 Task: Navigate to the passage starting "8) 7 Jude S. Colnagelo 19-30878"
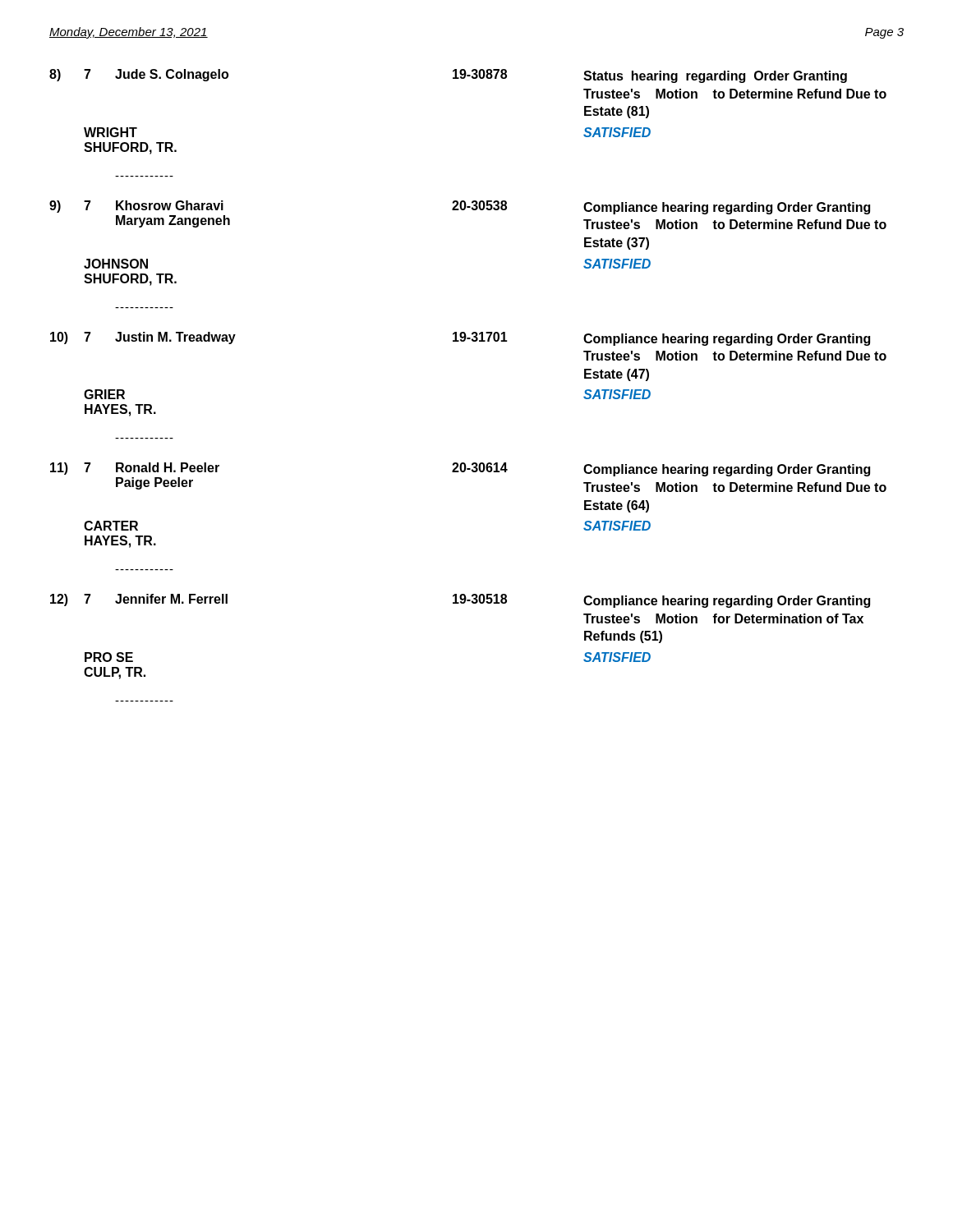(55, 76)
